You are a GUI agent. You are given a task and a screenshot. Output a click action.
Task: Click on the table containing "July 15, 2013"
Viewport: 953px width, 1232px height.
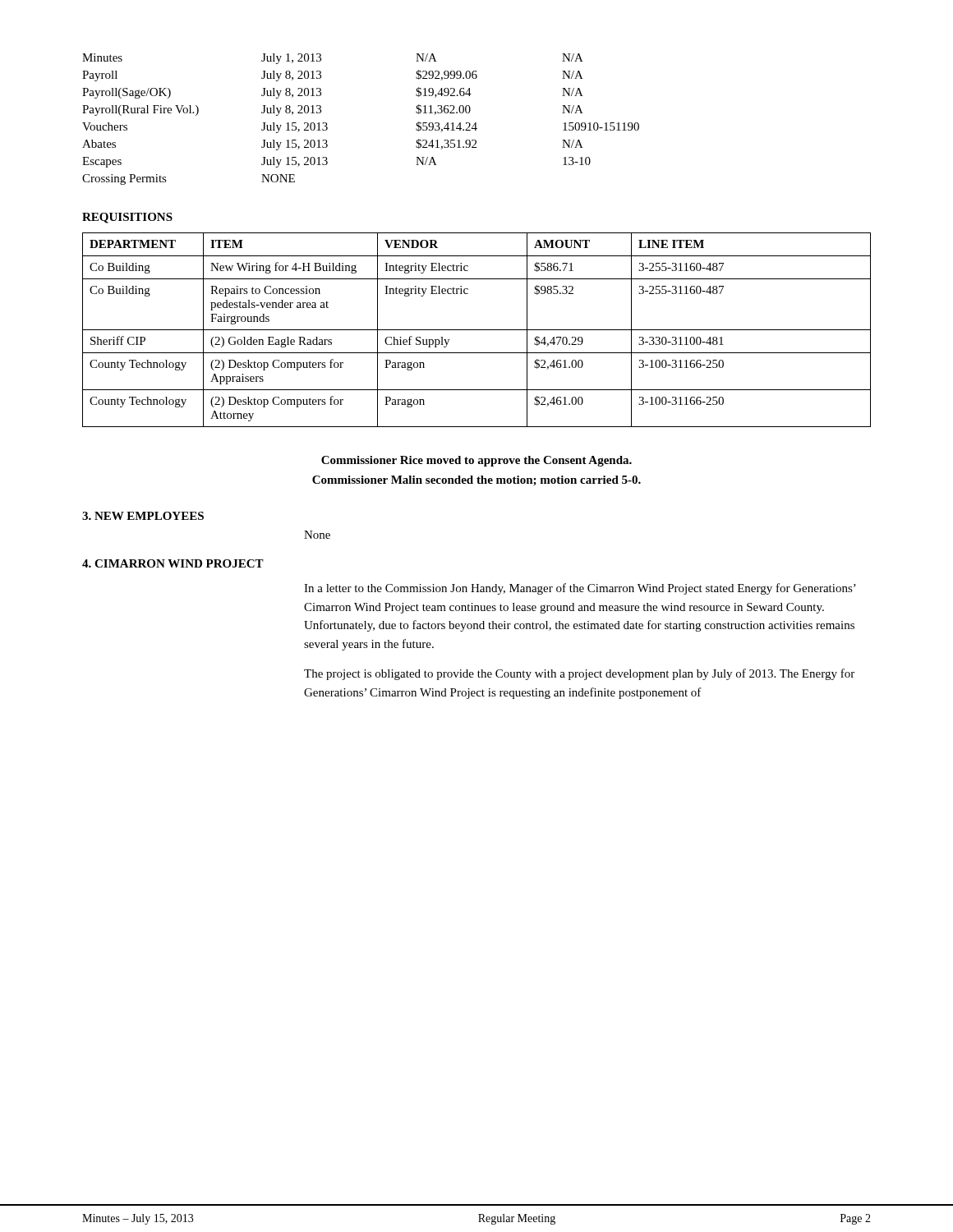pos(476,118)
